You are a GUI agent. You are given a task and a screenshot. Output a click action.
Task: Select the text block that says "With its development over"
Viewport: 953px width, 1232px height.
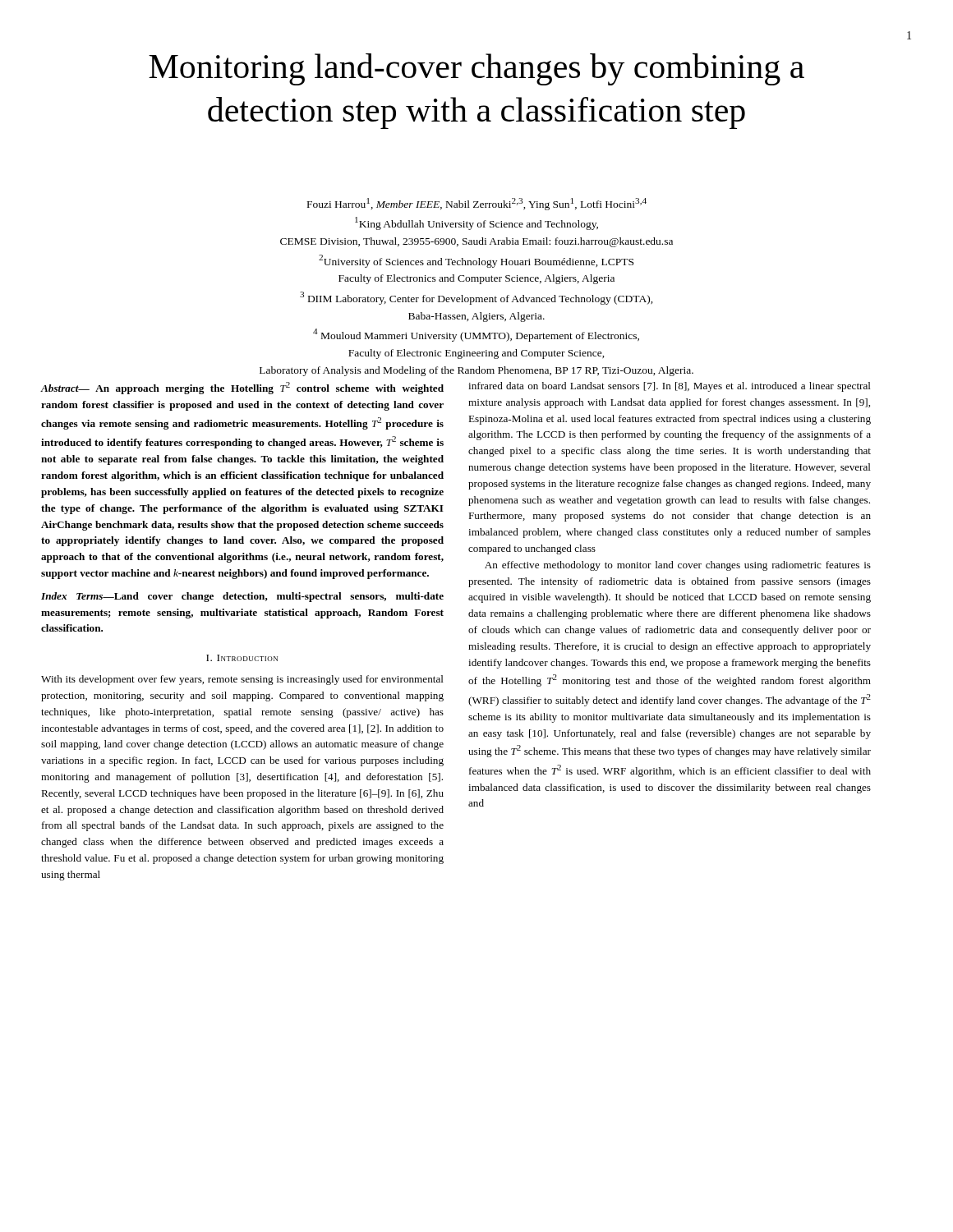point(242,777)
